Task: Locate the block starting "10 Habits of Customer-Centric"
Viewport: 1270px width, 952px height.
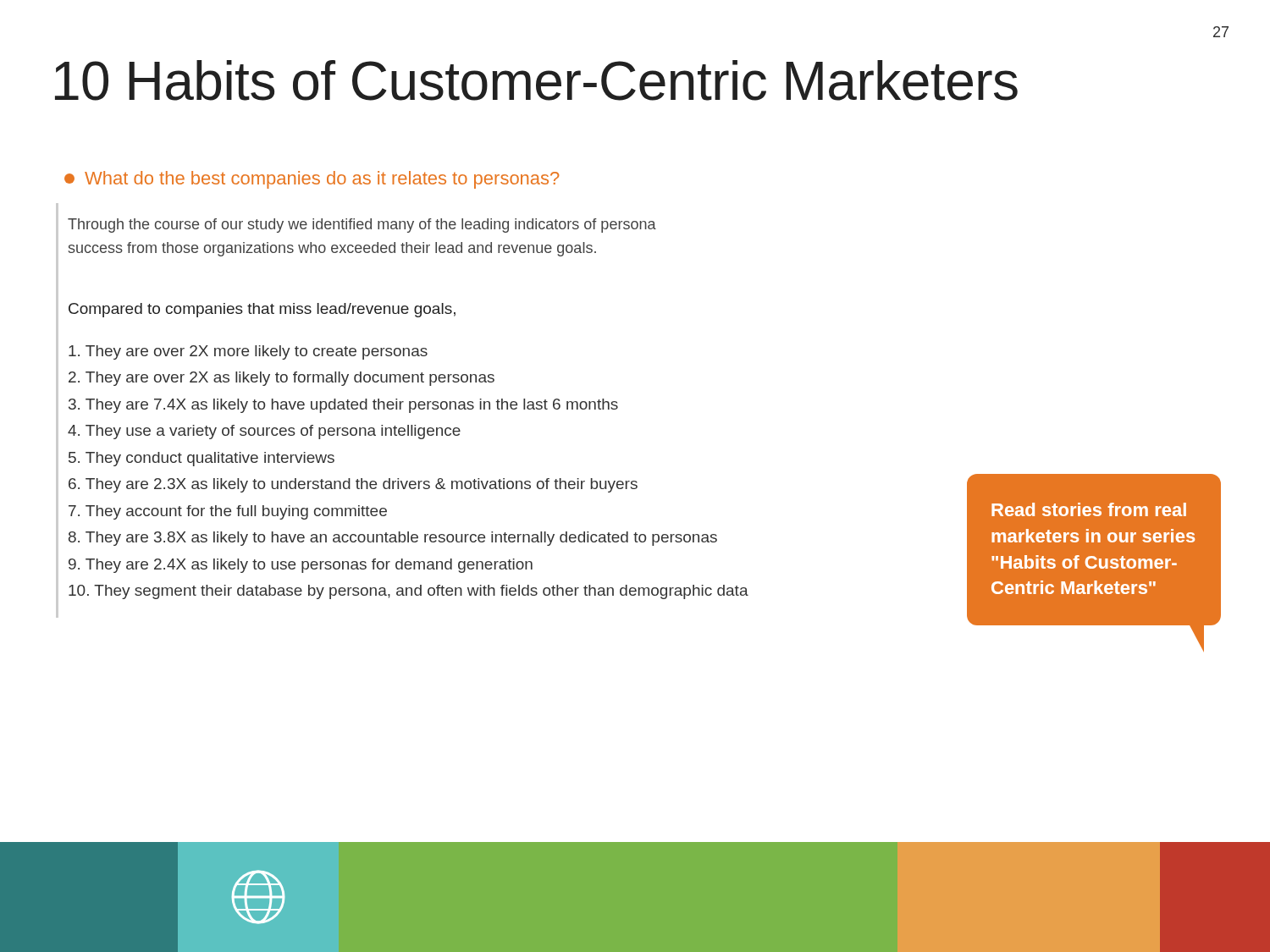Action: [635, 82]
